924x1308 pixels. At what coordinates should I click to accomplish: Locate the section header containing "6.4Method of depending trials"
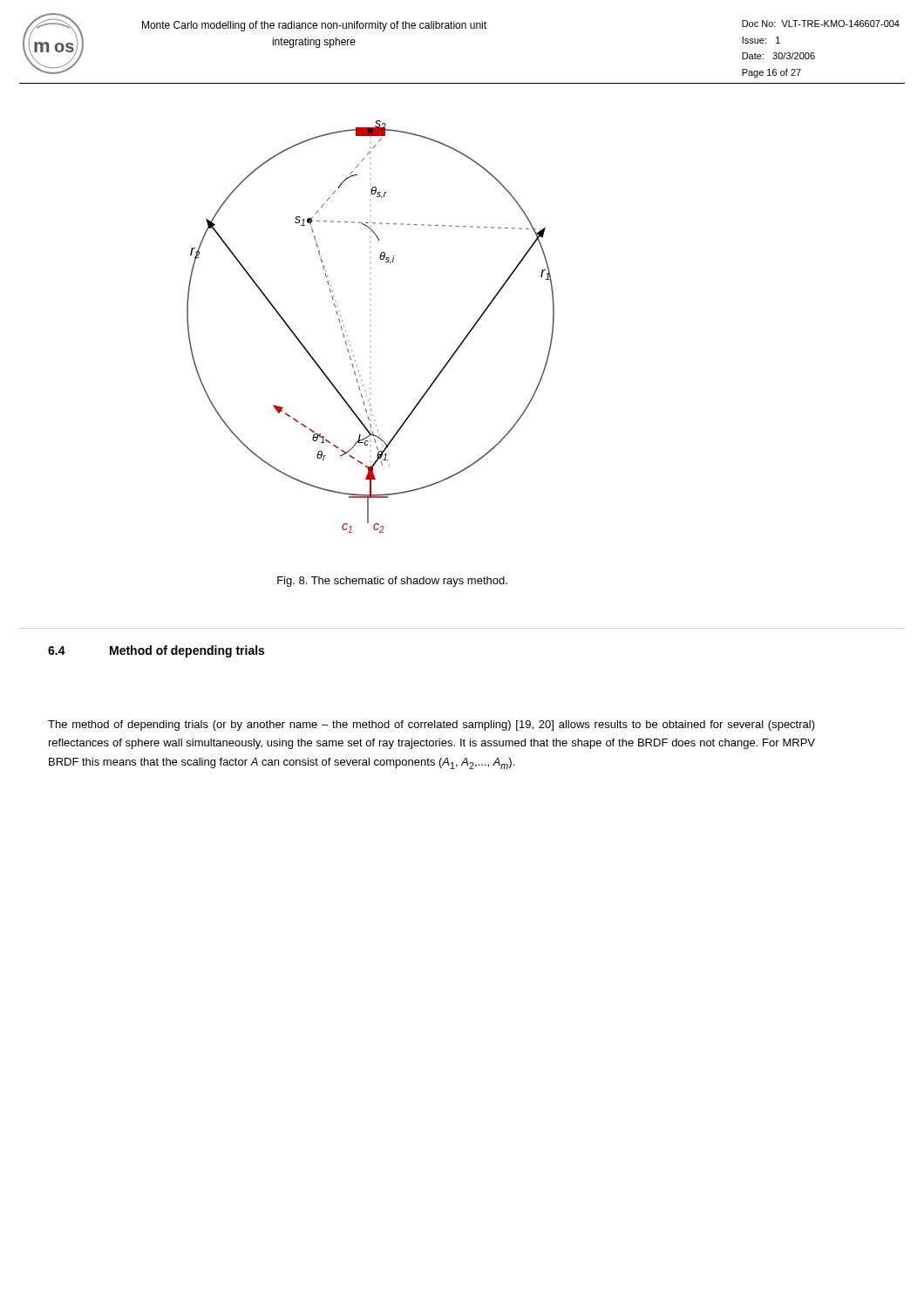[x=156, y=651]
